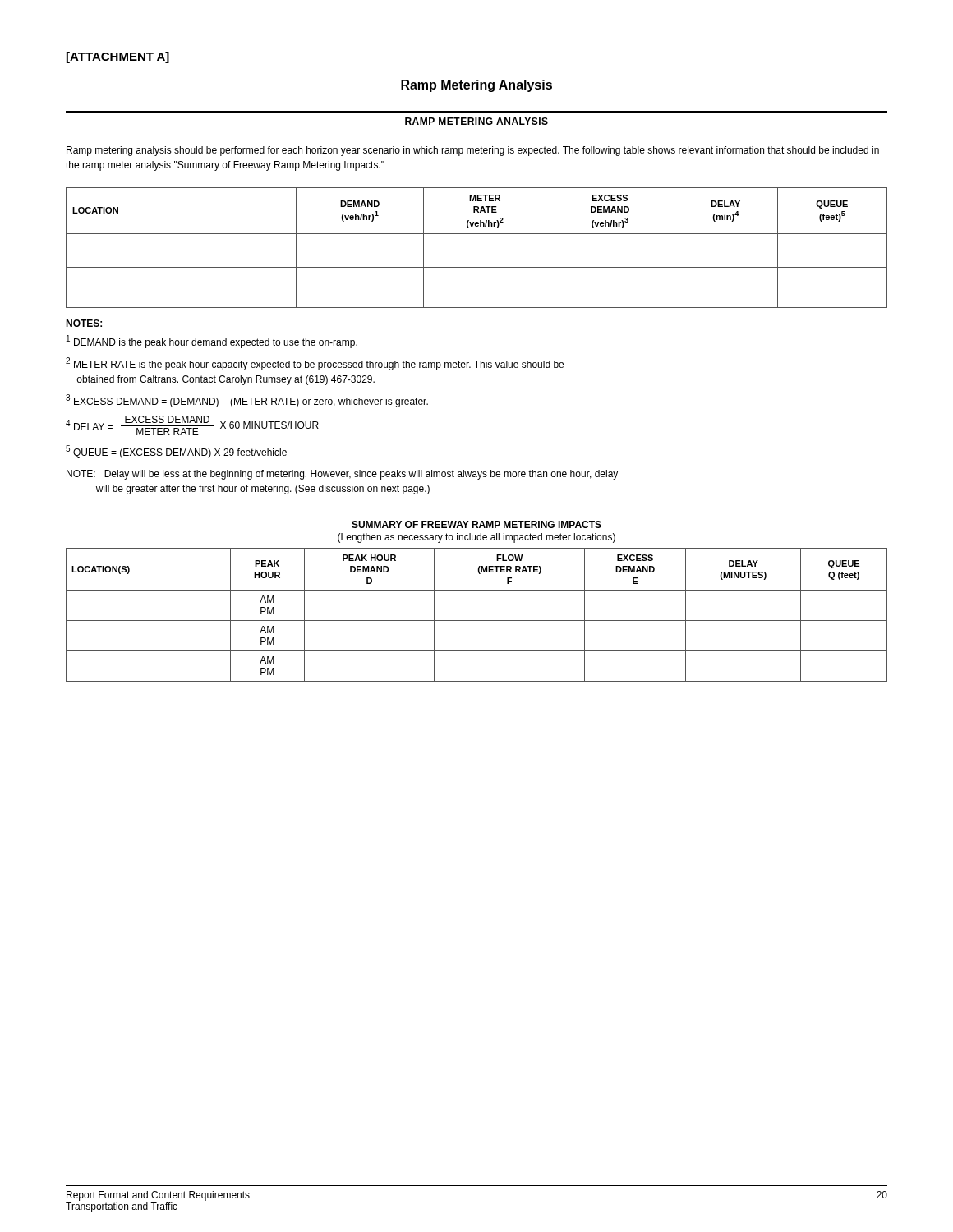Image resolution: width=953 pixels, height=1232 pixels.
Task: Find the passage starting "Ramp Metering Analysis"
Action: click(x=476, y=85)
